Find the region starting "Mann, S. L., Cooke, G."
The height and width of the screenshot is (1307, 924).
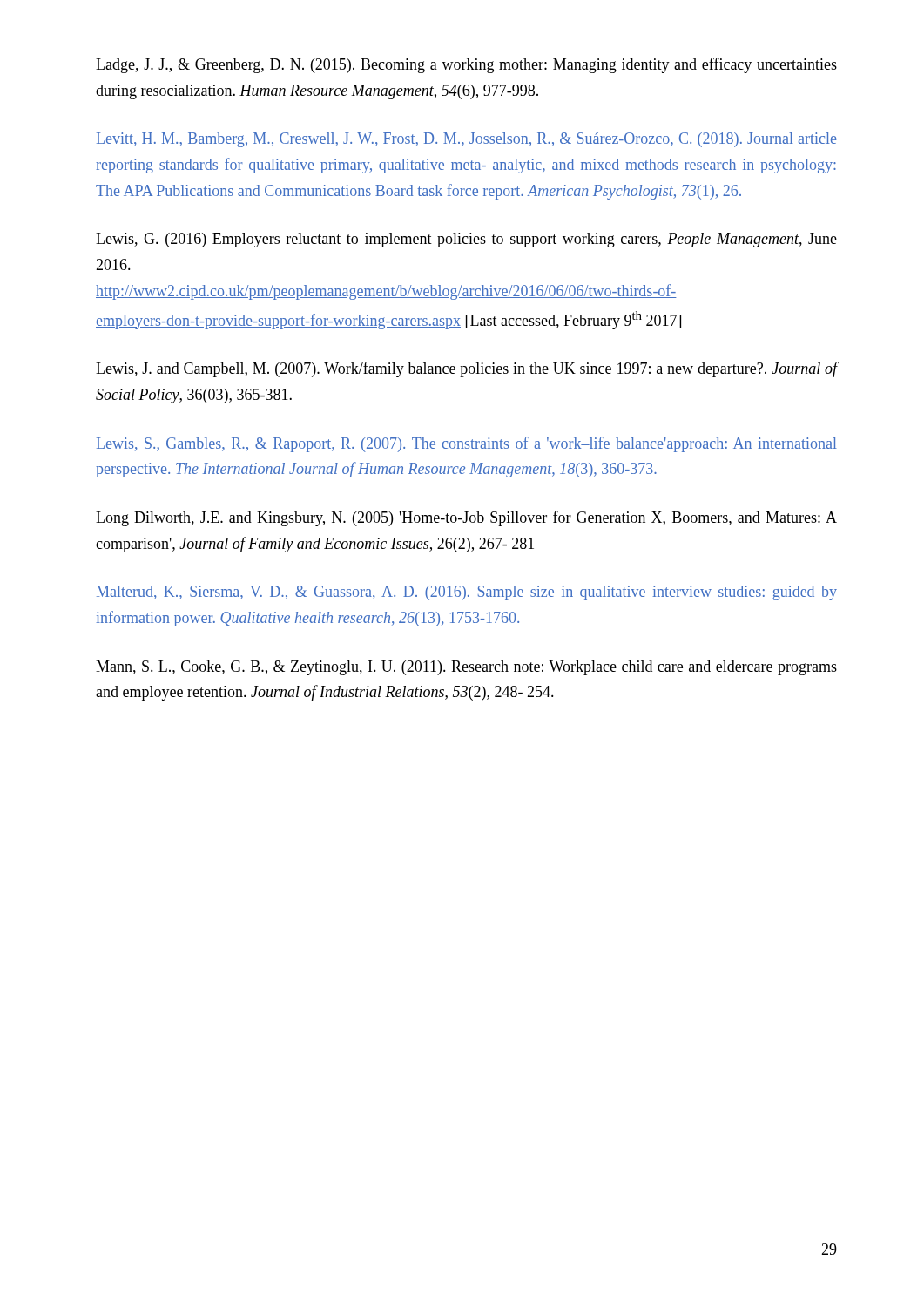[466, 679]
